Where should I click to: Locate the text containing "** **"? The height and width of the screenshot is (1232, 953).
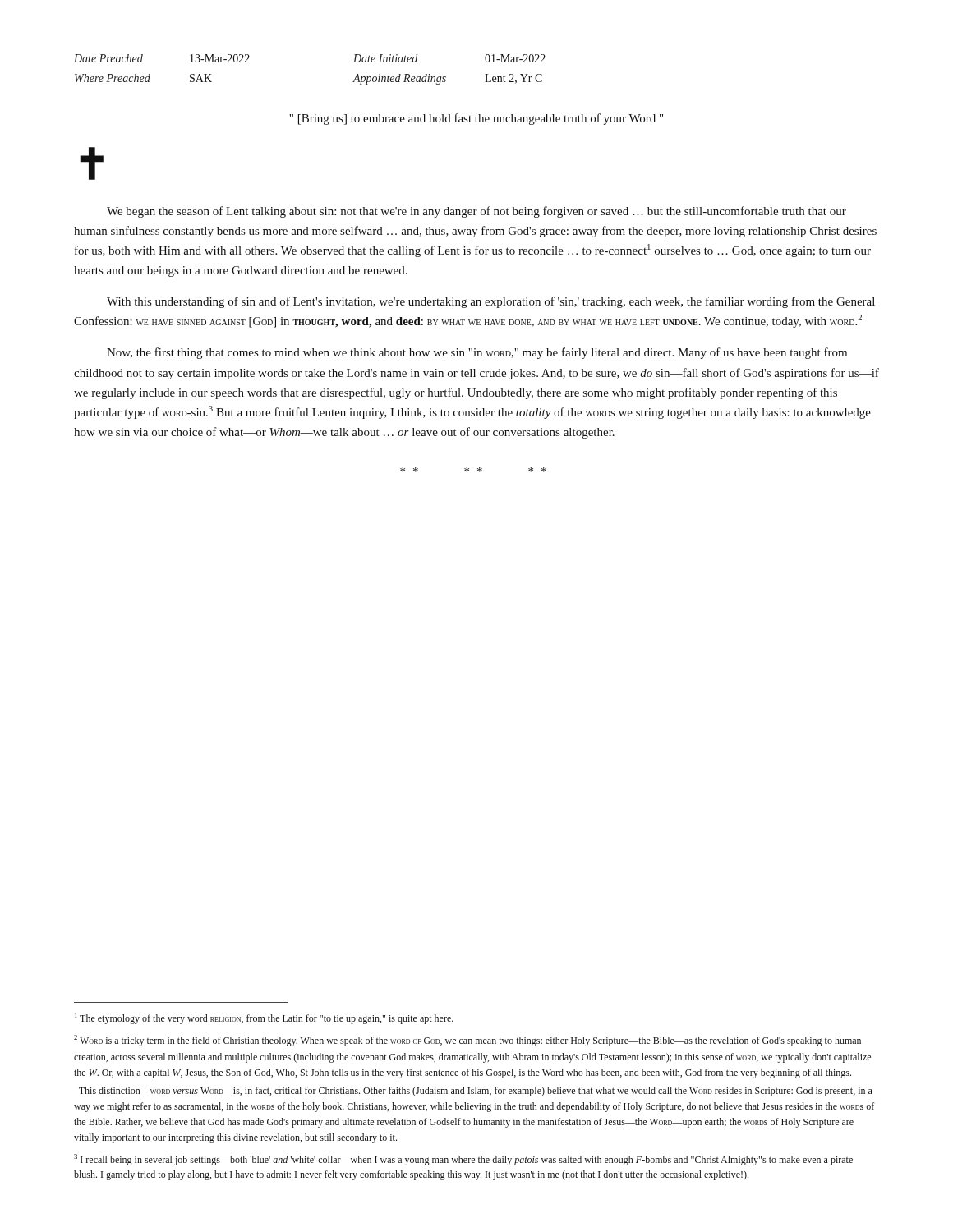pyautogui.click(x=476, y=471)
